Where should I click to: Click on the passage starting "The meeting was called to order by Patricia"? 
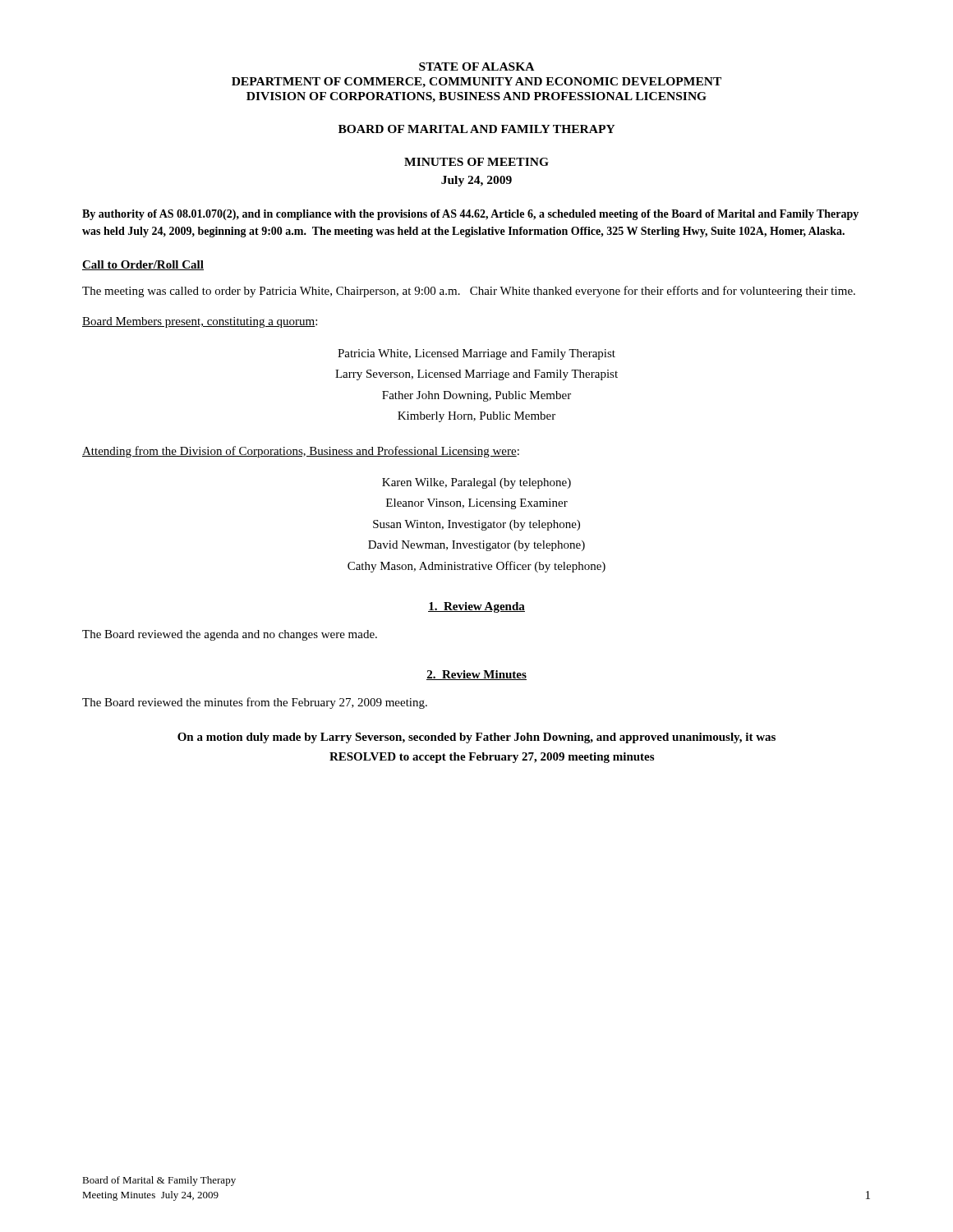(469, 291)
